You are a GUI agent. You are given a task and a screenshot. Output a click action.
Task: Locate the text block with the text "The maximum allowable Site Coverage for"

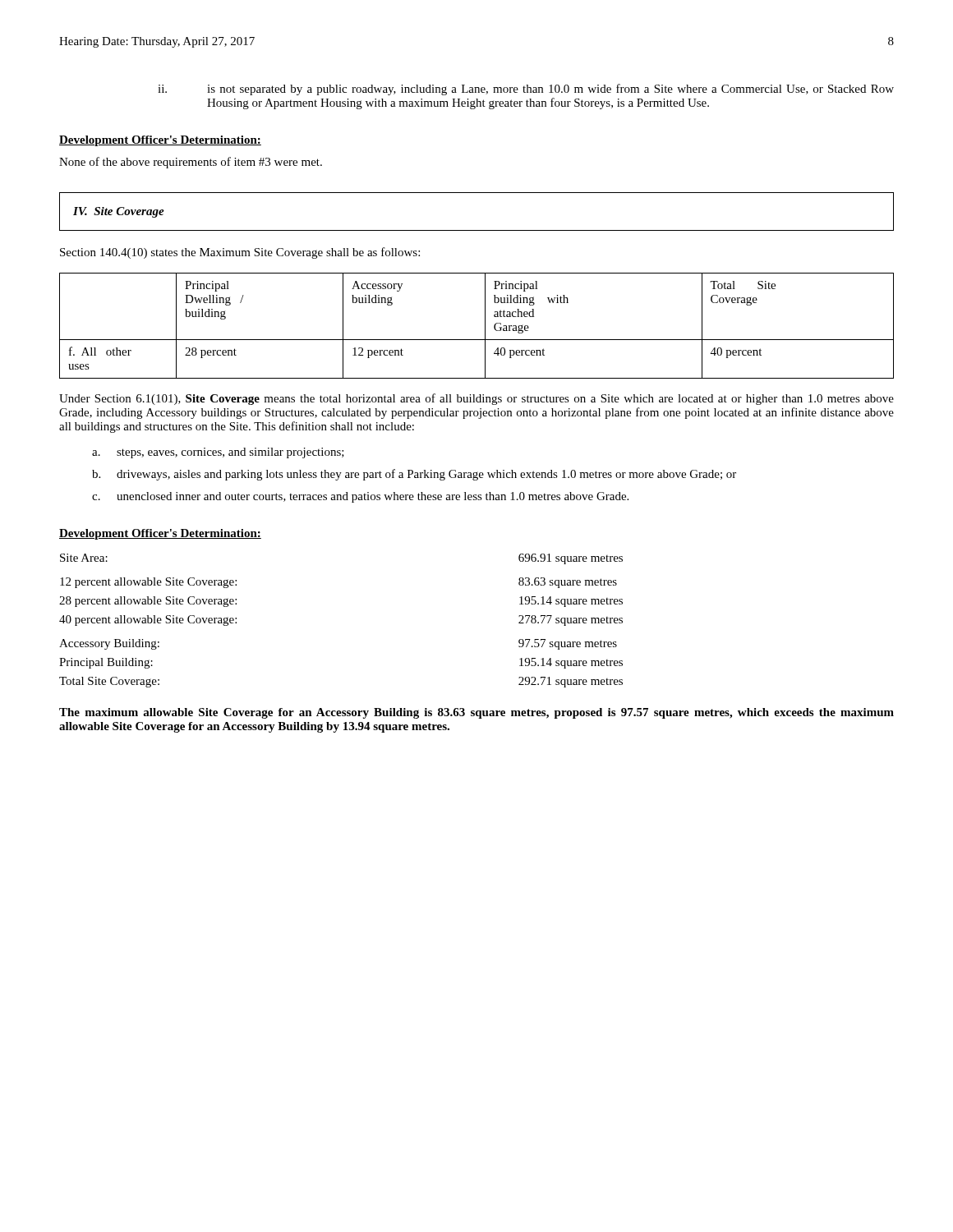[x=476, y=719]
